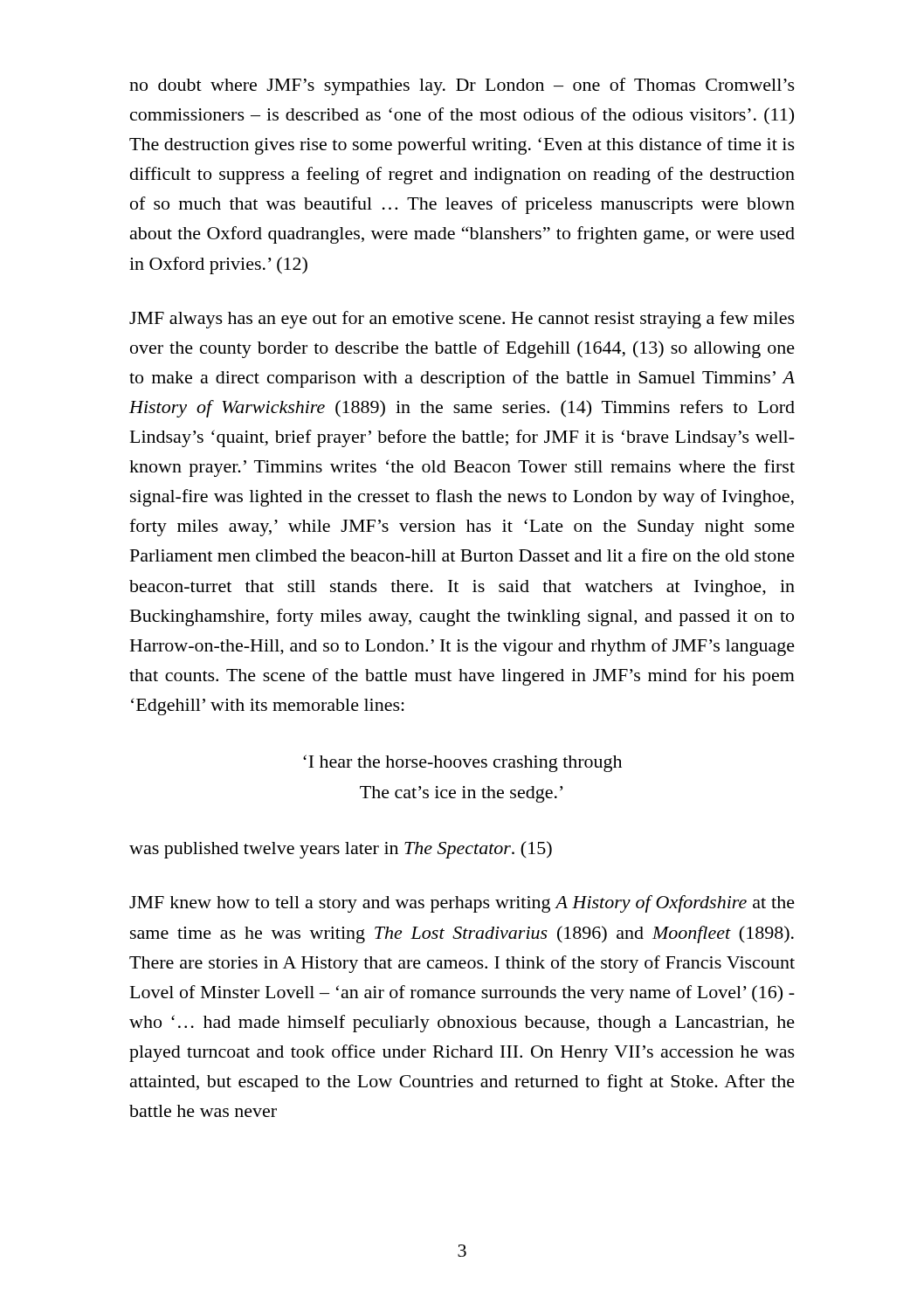Locate the block of text that opens with "JMF knew how to tell a"
This screenshot has width=924, height=1310.
[462, 1006]
